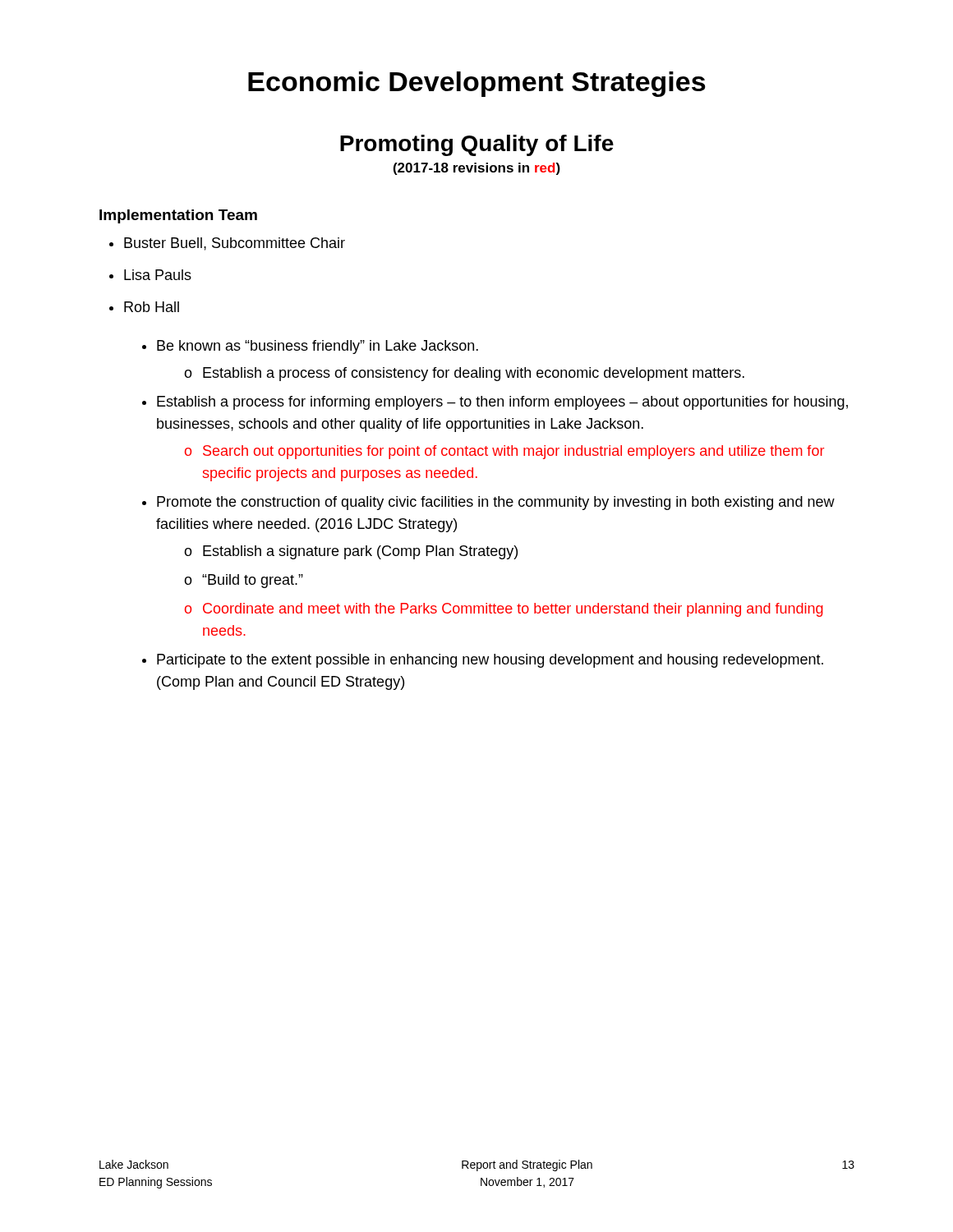Click on the text block that reads "(2017-18 revisions in"
Viewport: 953px width, 1232px height.
[476, 168]
